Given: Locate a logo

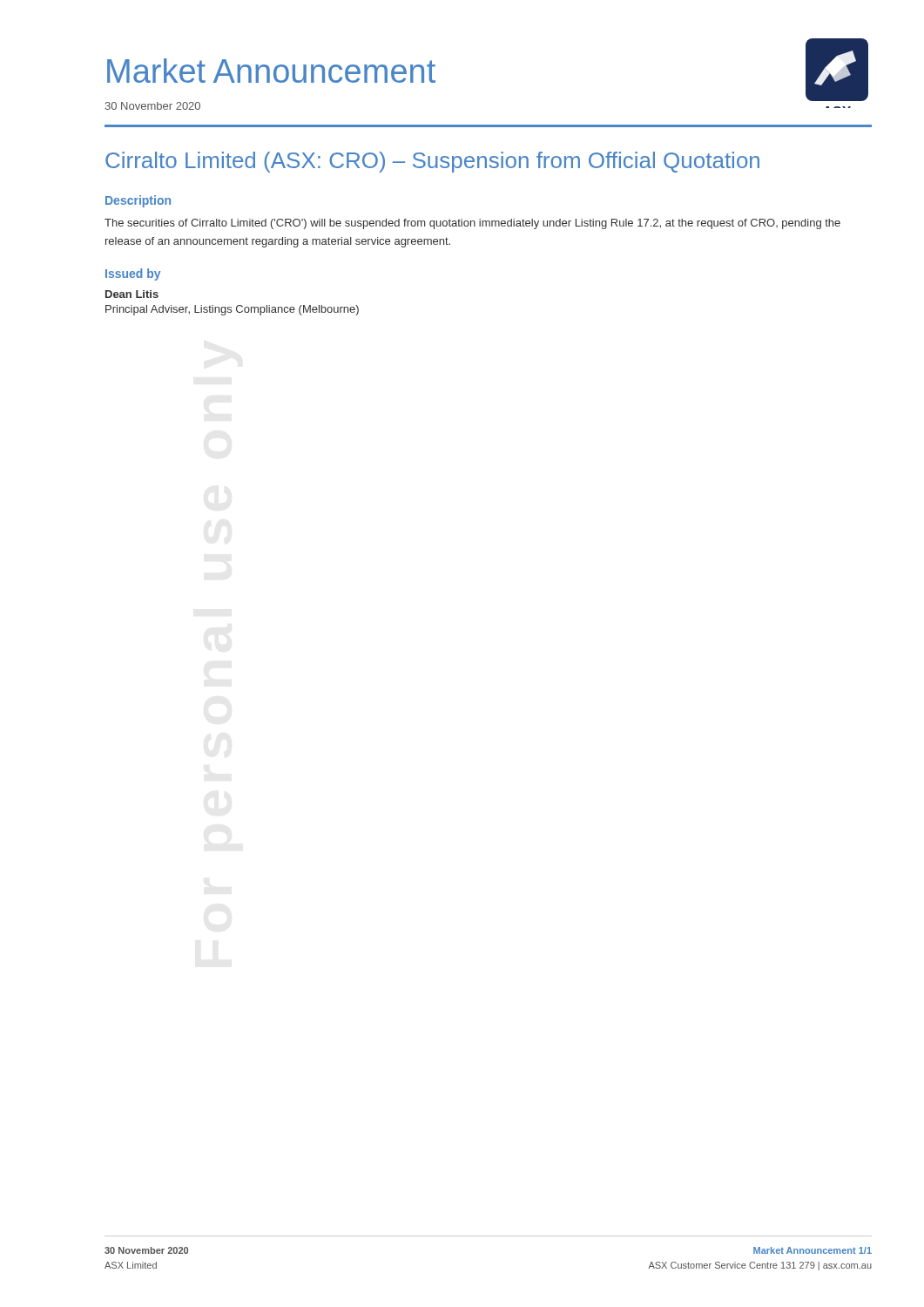Looking at the screenshot, I should pos(837,75).
